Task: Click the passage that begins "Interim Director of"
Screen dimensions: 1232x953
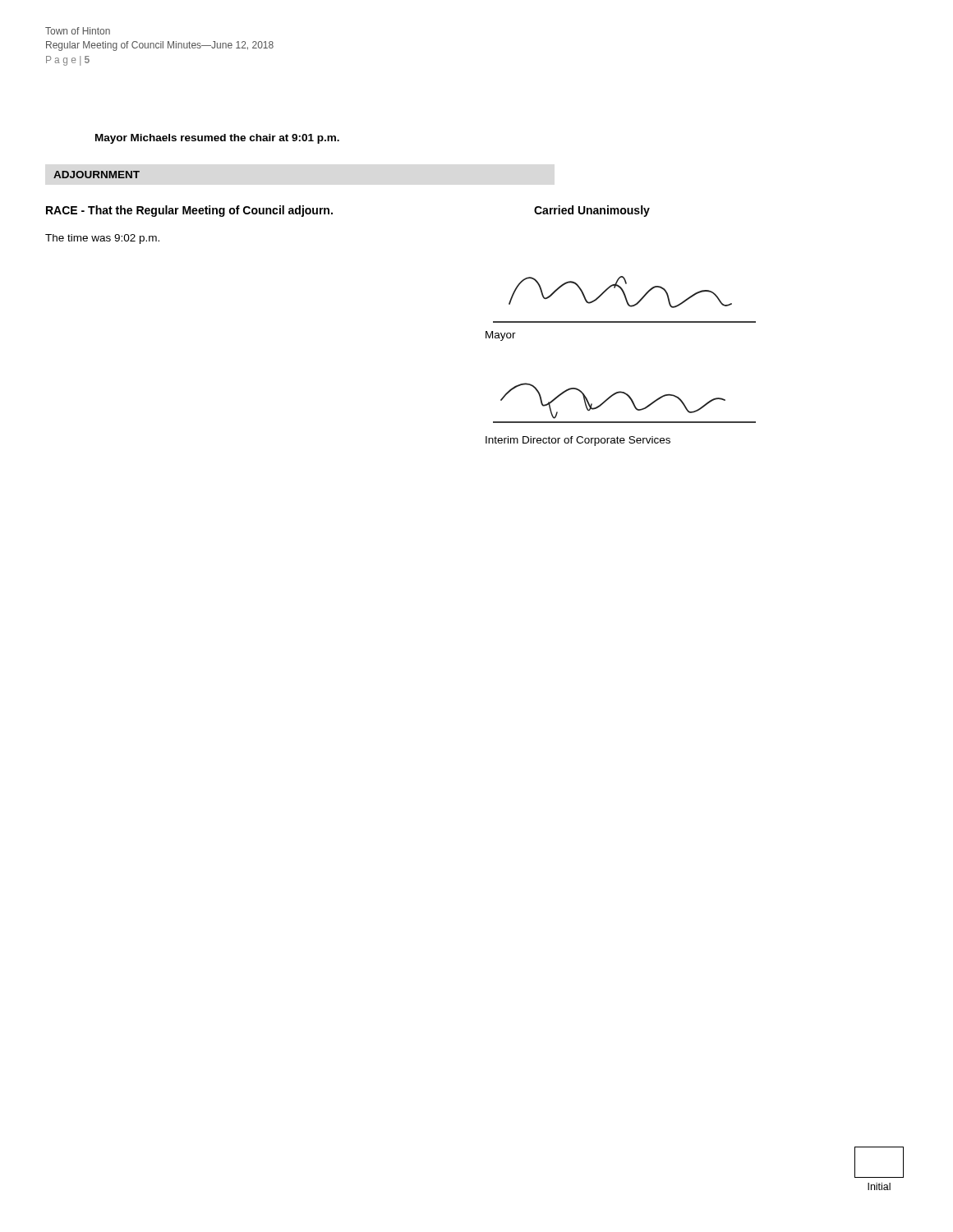Action: (578, 440)
